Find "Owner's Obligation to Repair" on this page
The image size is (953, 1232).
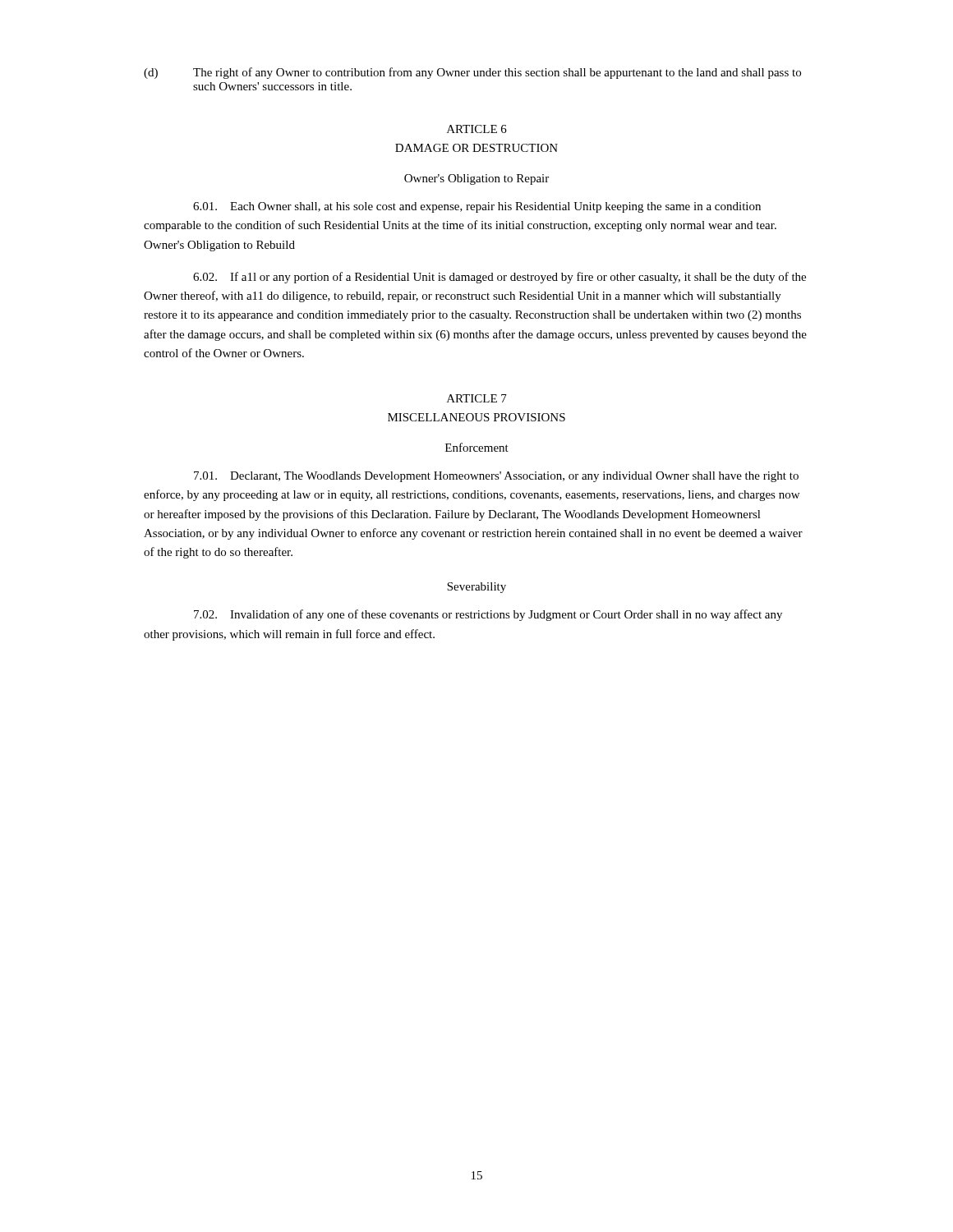(x=476, y=178)
